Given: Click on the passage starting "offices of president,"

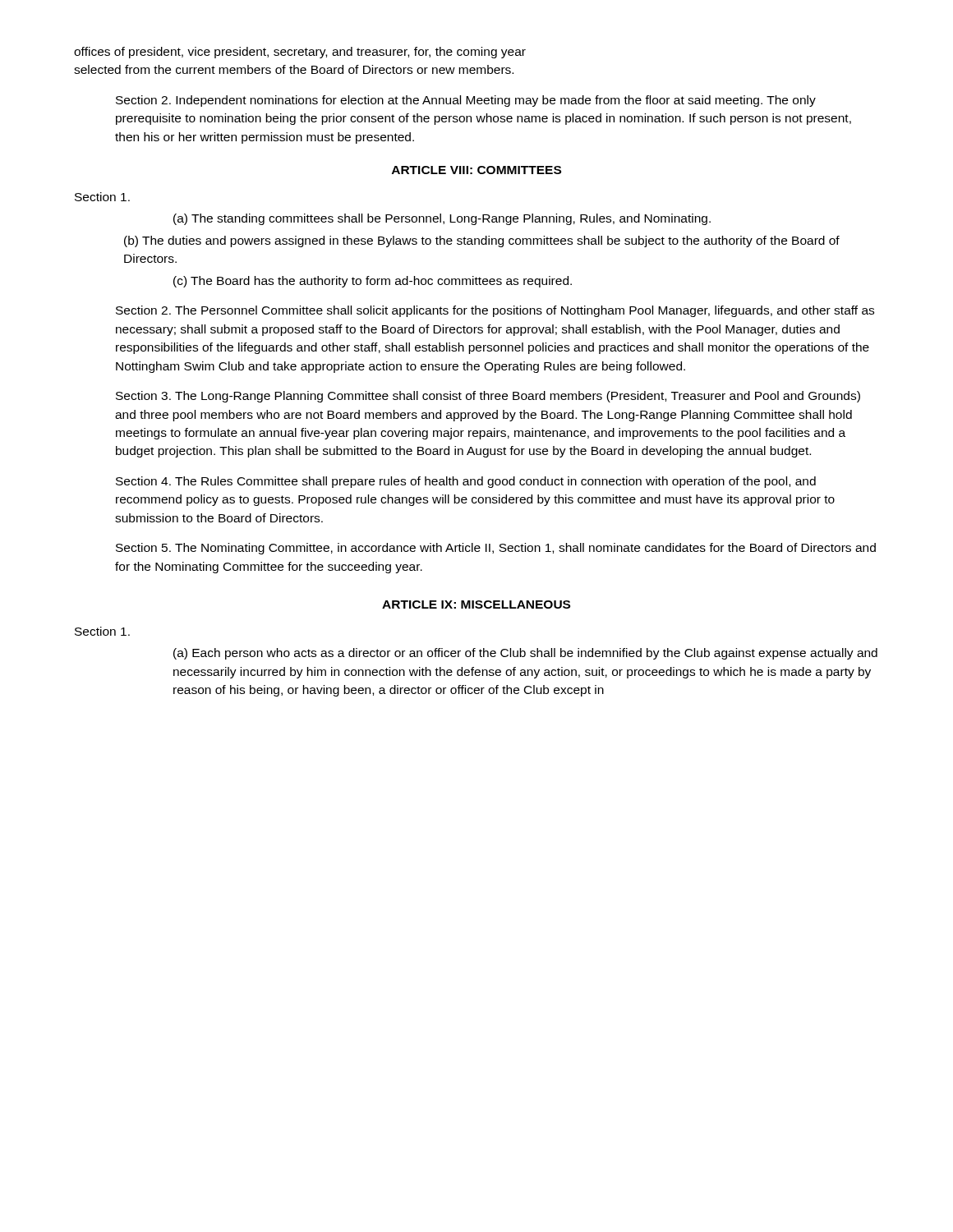Looking at the screenshot, I should (300, 61).
